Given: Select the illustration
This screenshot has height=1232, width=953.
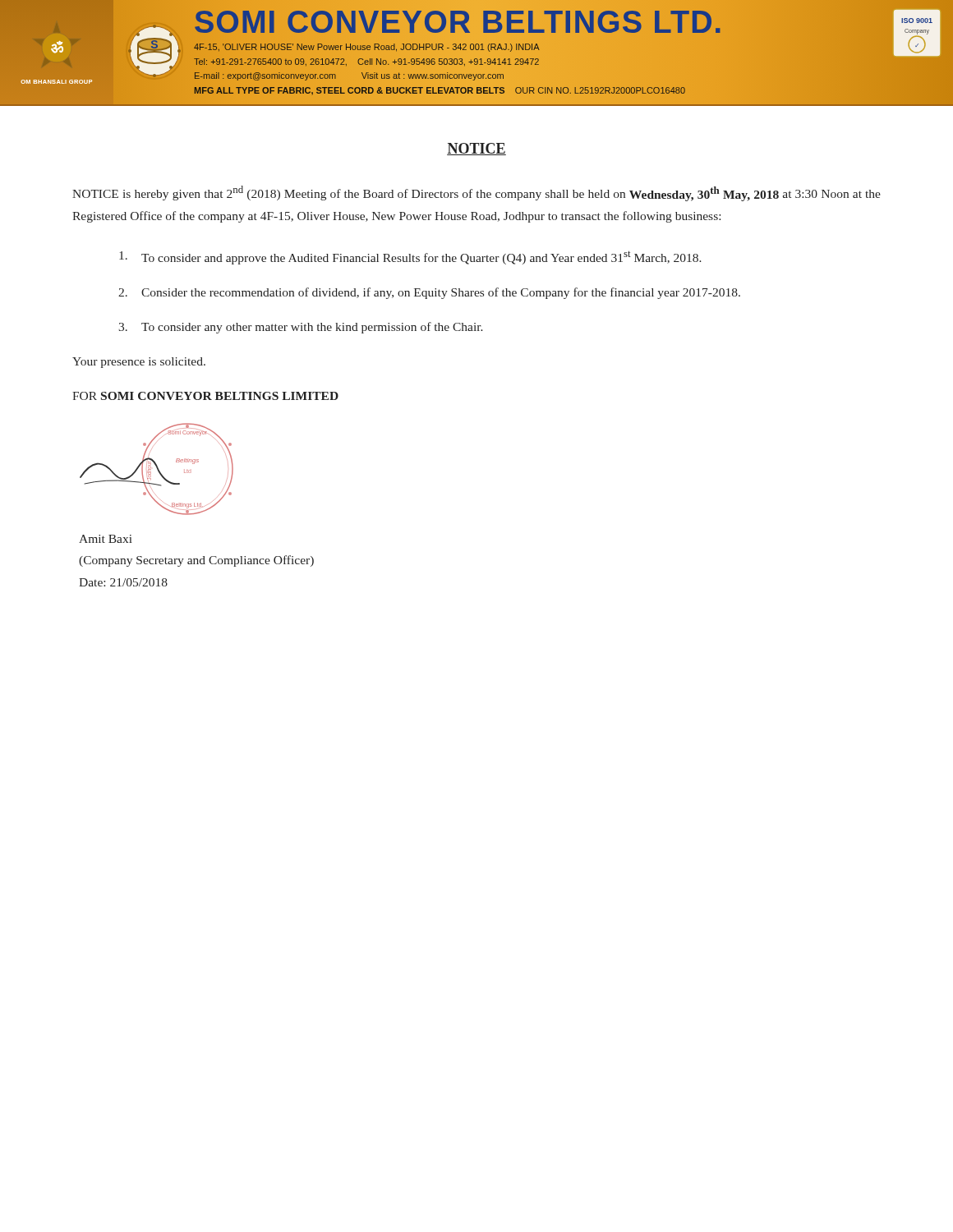Looking at the screenshot, I should [x=163, y=469].
